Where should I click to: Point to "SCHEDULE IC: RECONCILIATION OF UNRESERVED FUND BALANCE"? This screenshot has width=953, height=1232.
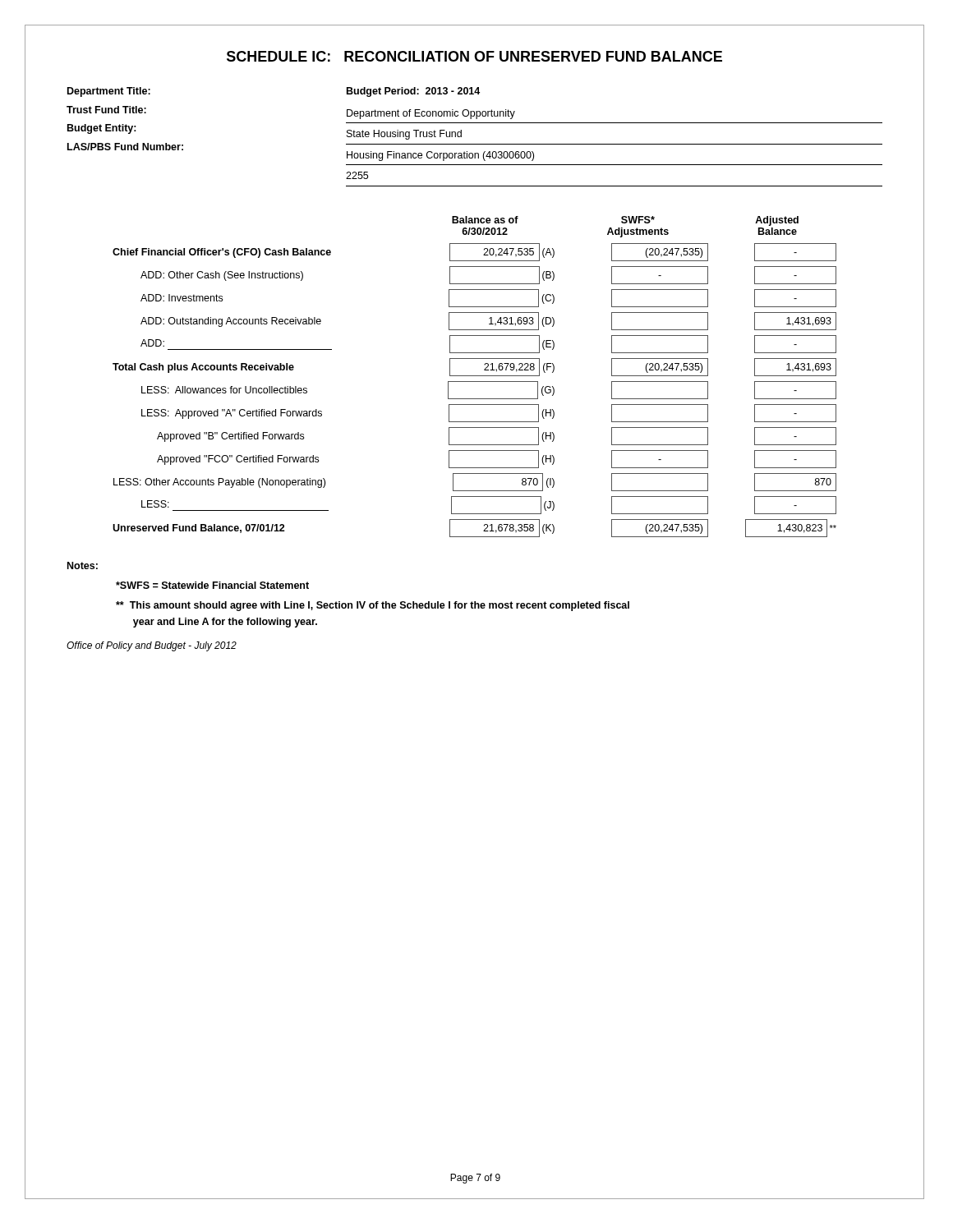[474, 57]
